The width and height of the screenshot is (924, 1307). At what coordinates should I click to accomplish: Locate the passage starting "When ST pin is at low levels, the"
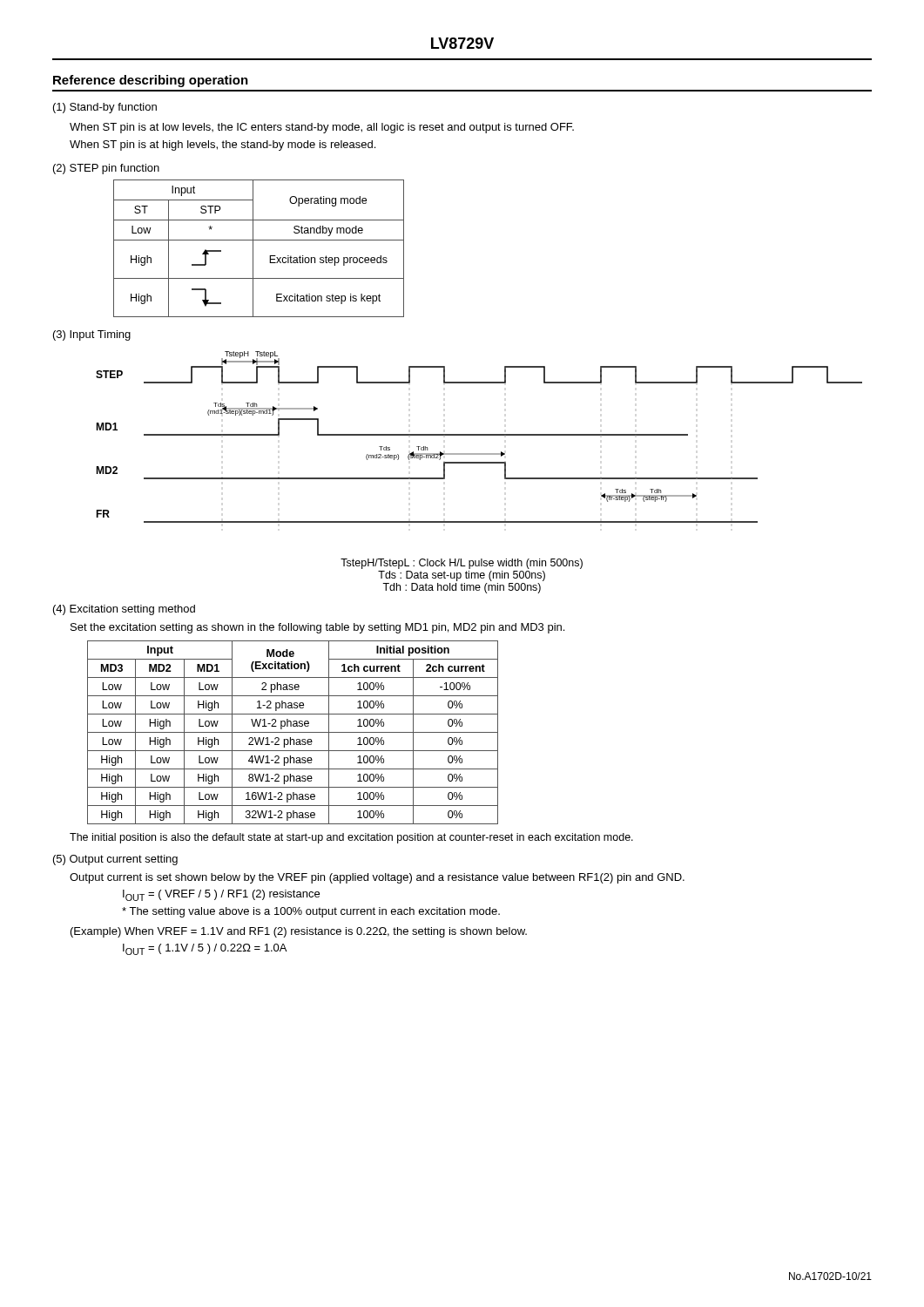[322, 135]
